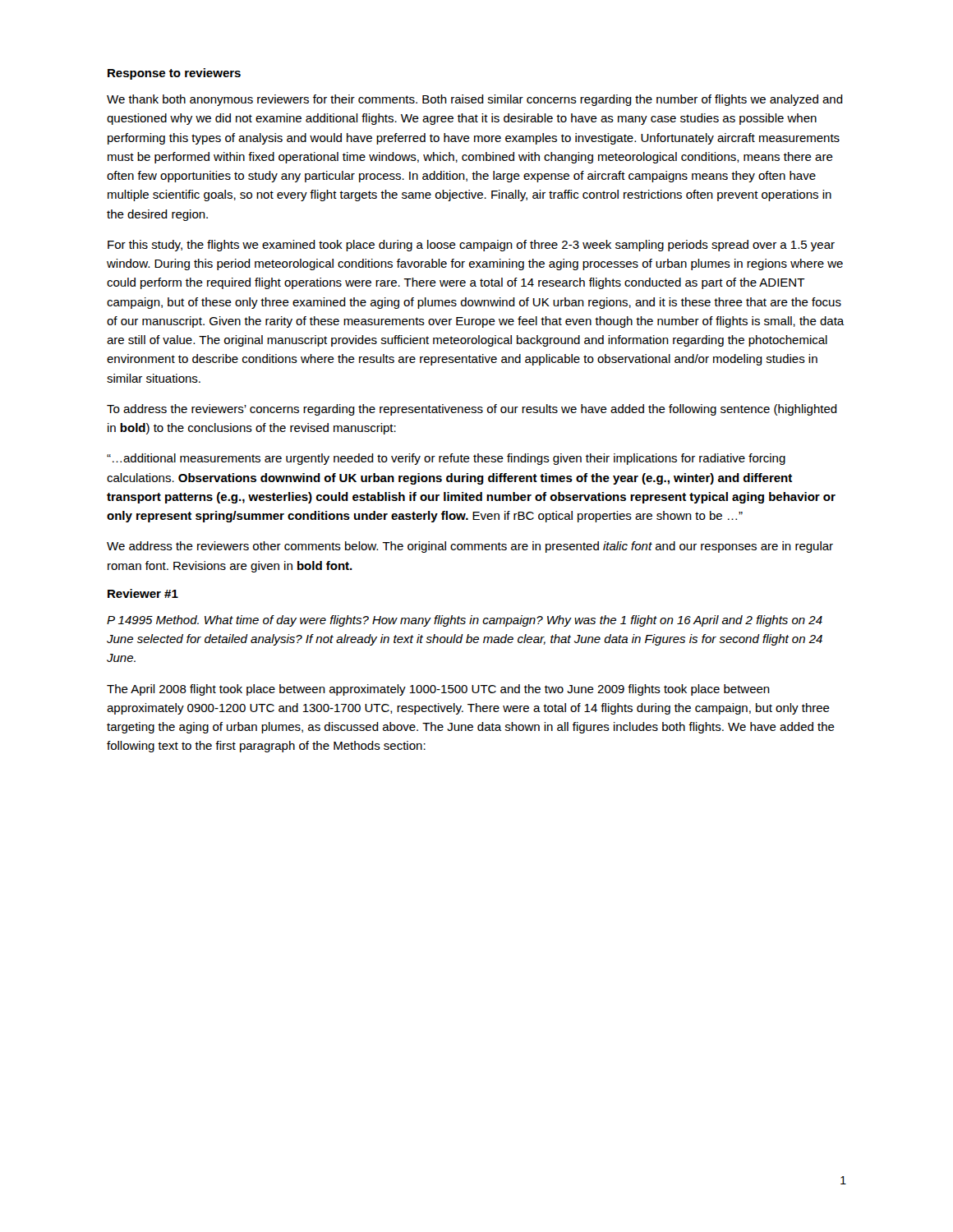Navigate to the text block starting "For this study, the"

(475, 311)
